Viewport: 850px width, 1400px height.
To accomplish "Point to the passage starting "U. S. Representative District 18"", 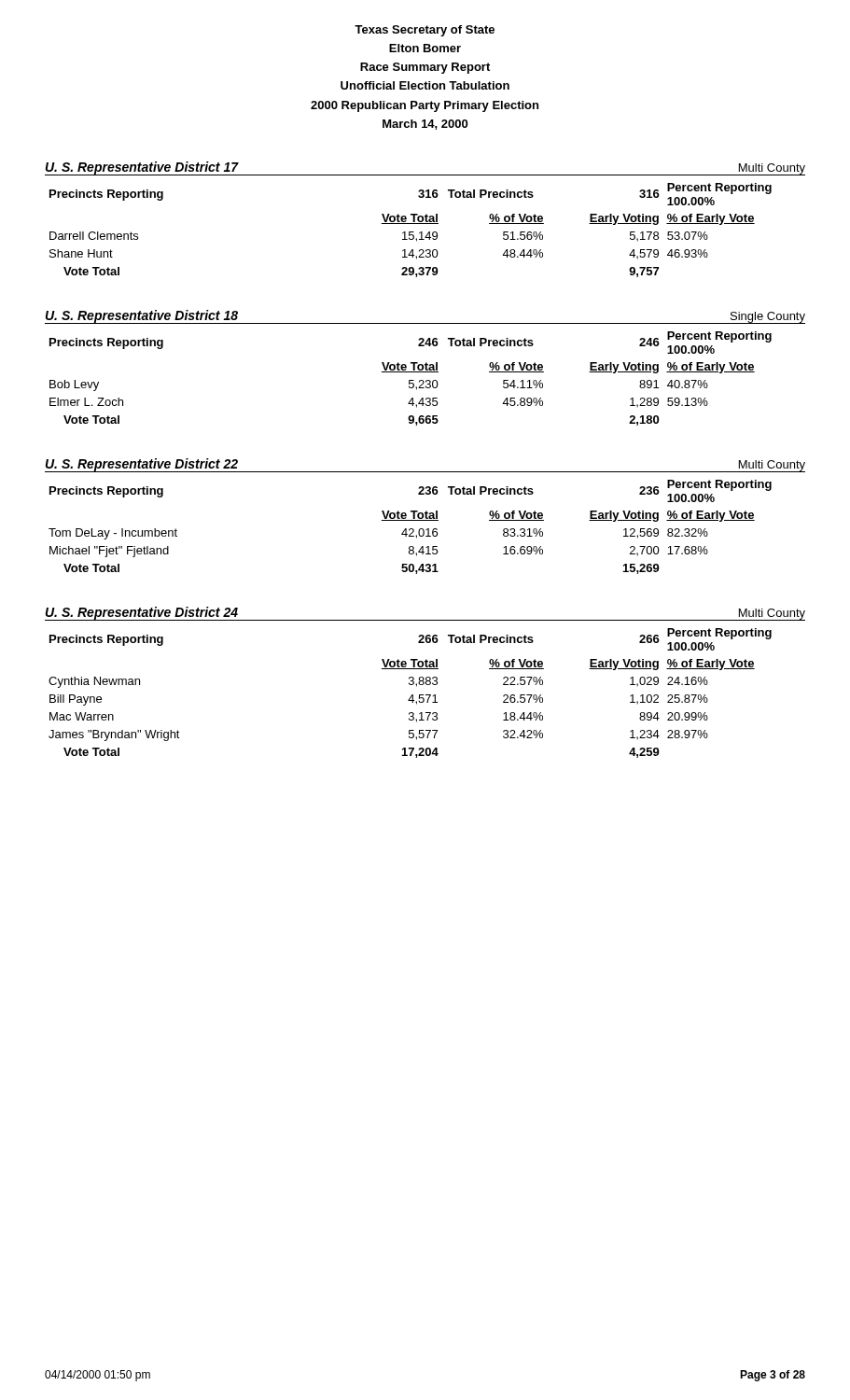I will tap(425, 315).
